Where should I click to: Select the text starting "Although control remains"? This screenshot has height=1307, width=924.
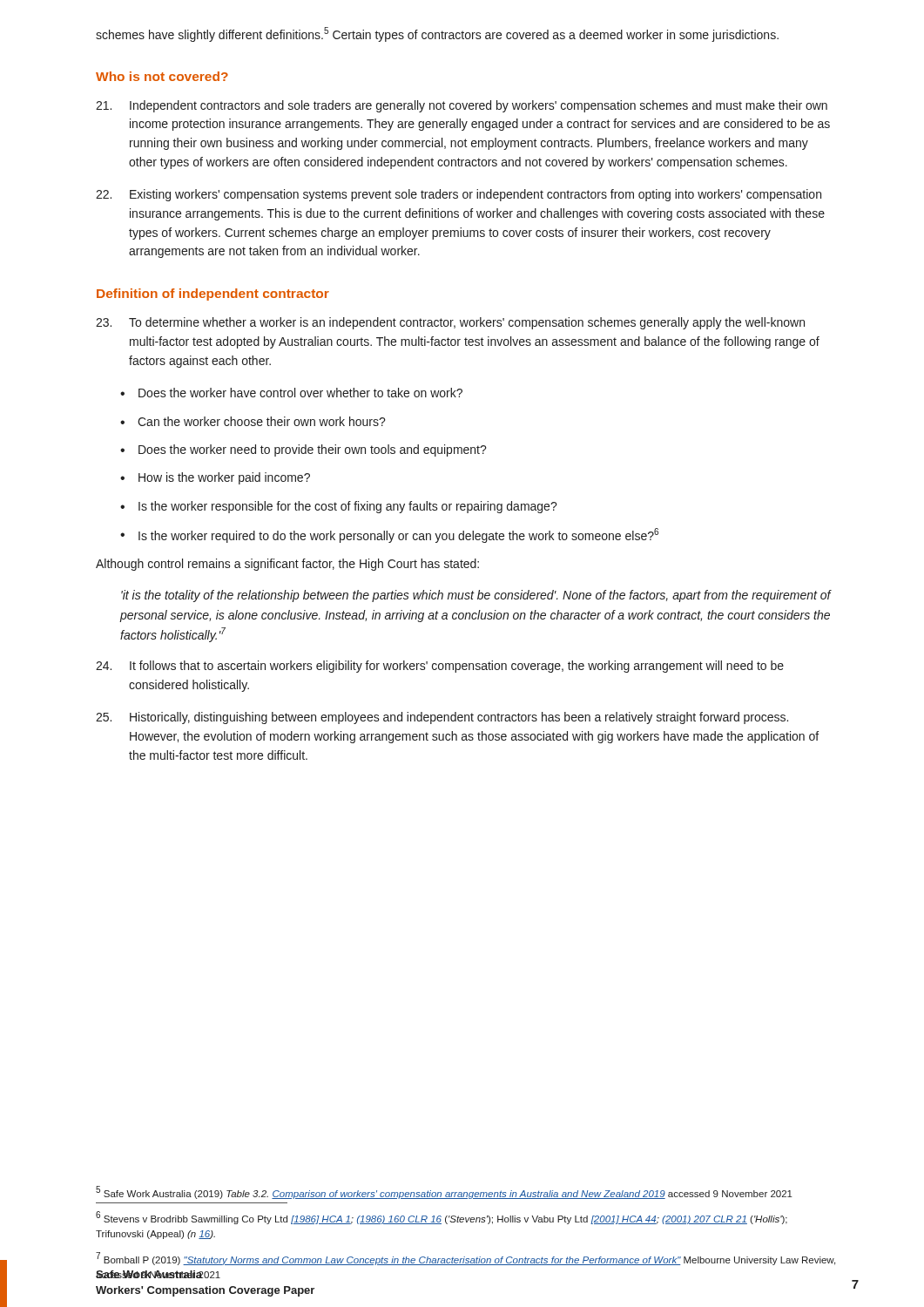pyautogui.click(x=288, y=563)
